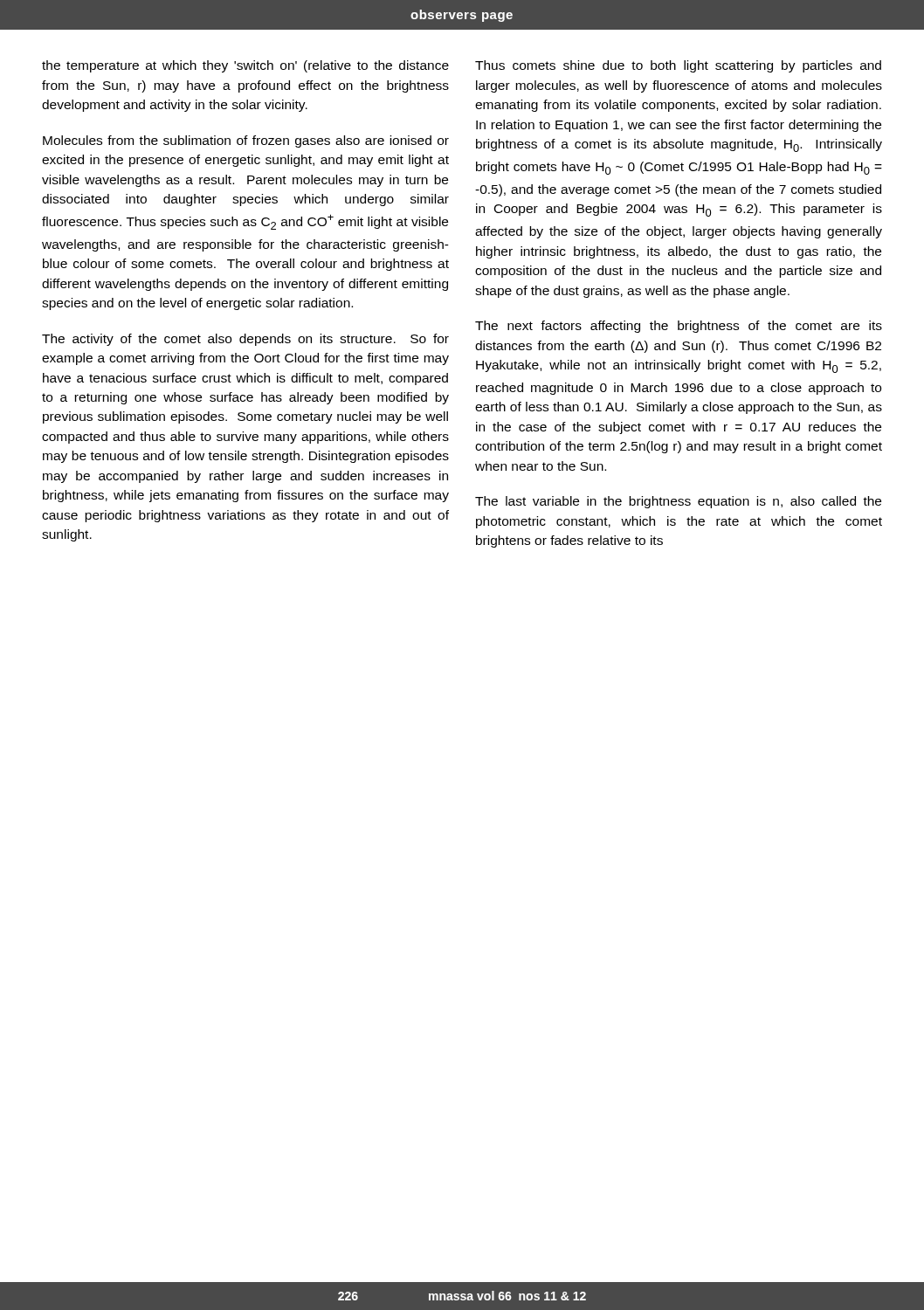Find the block on this page that starts "The next factors"
The image size is (924, 1310).
pos(679,396)
